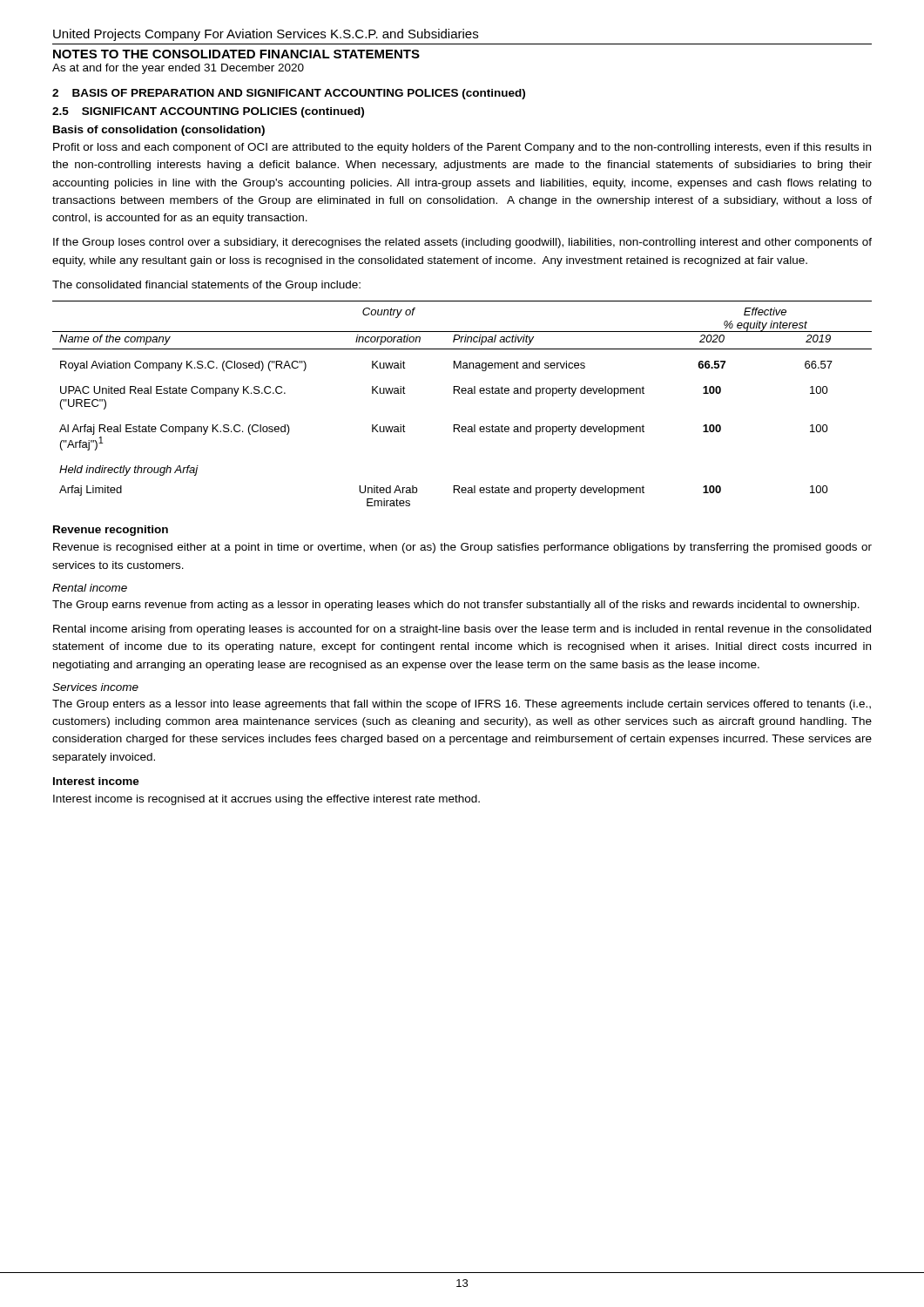Locate the text block containing "Interest income is recognised at it accrues using"

tap(267, 798)
